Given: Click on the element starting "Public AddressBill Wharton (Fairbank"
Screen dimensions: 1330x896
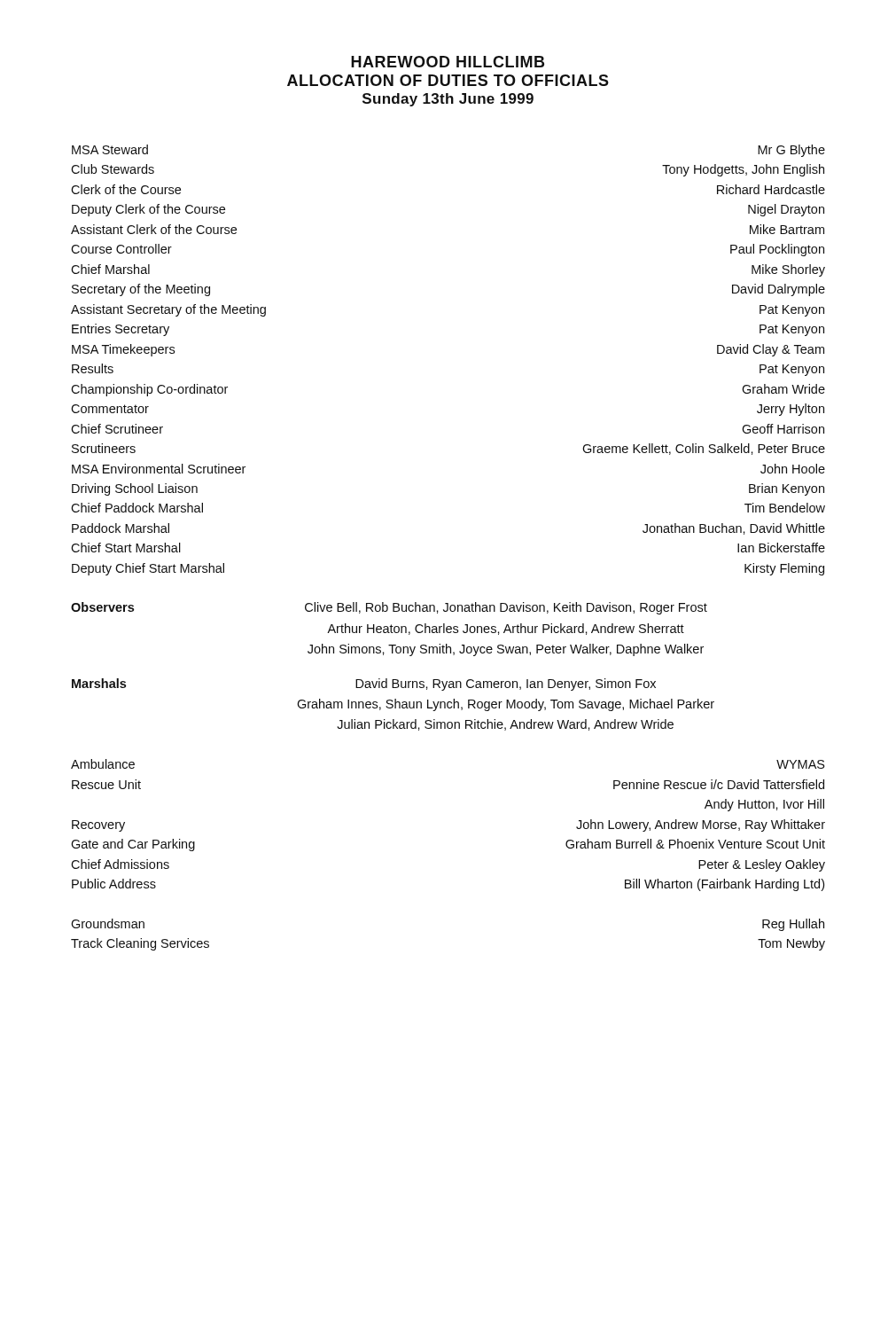Looking at the screenshot, I should click(113, 885).
